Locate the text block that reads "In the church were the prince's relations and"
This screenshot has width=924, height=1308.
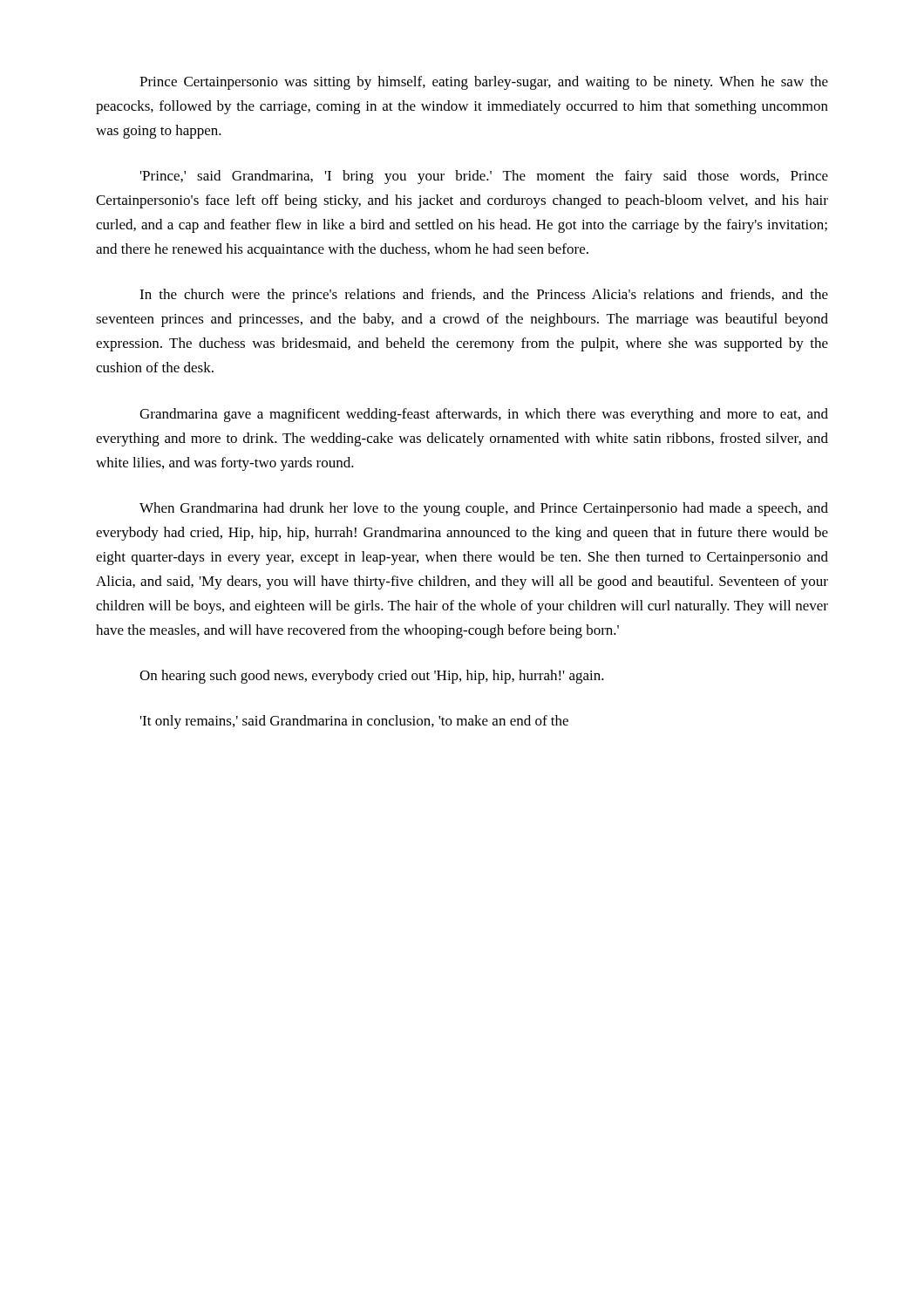462,332
